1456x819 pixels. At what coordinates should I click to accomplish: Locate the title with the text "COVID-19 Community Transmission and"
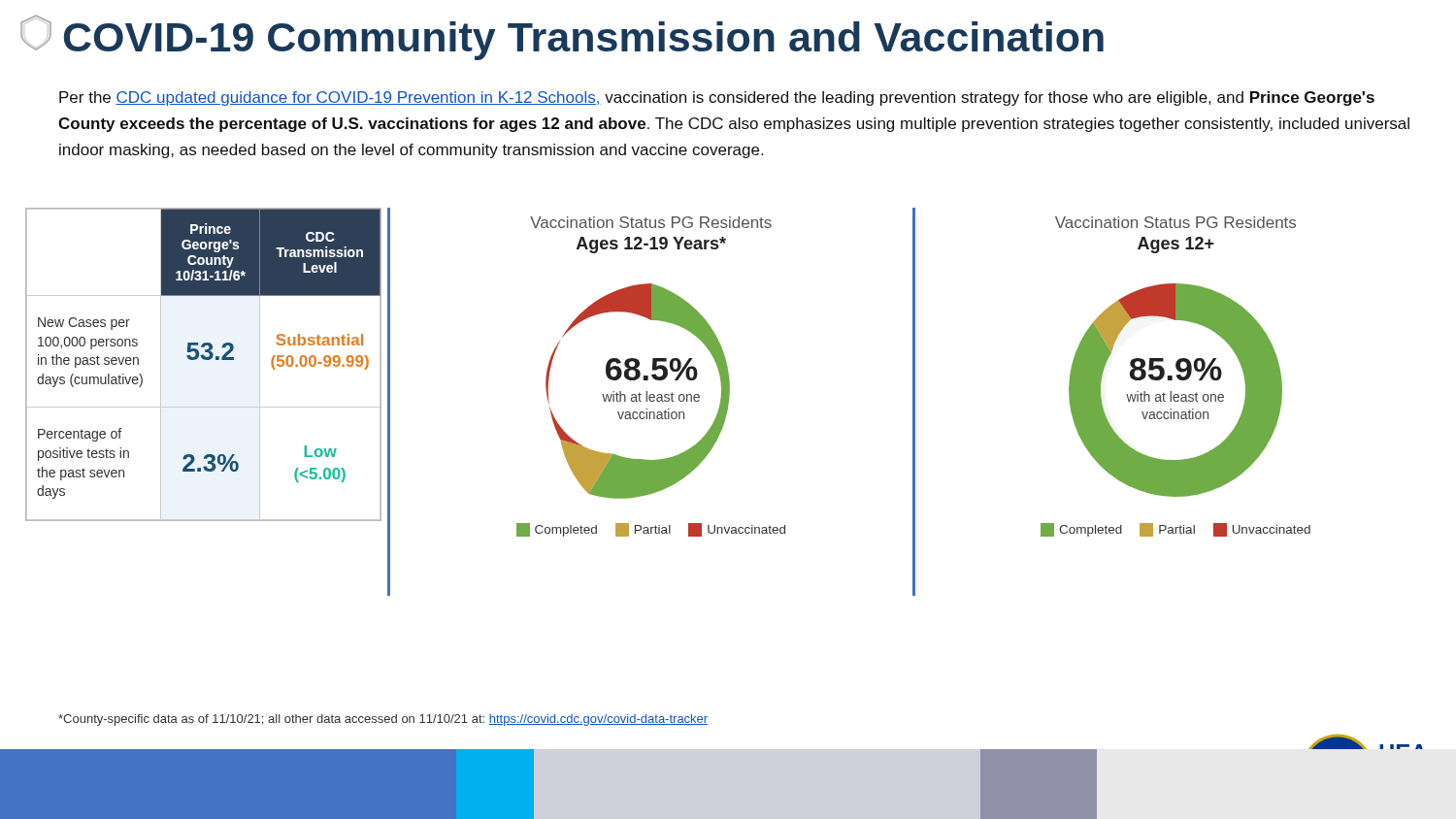coord(740,37)
